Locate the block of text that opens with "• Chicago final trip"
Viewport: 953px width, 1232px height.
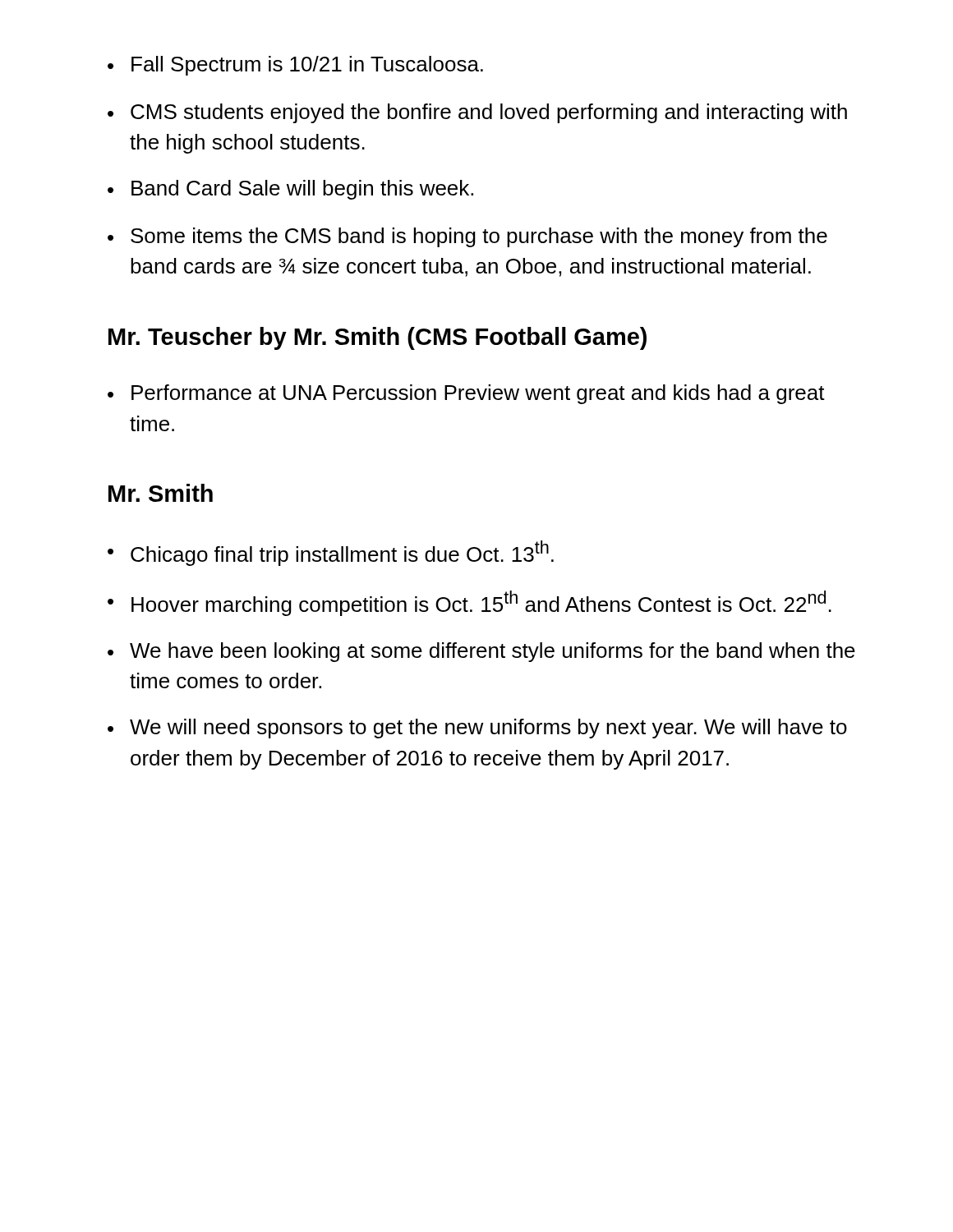(489, 552)
